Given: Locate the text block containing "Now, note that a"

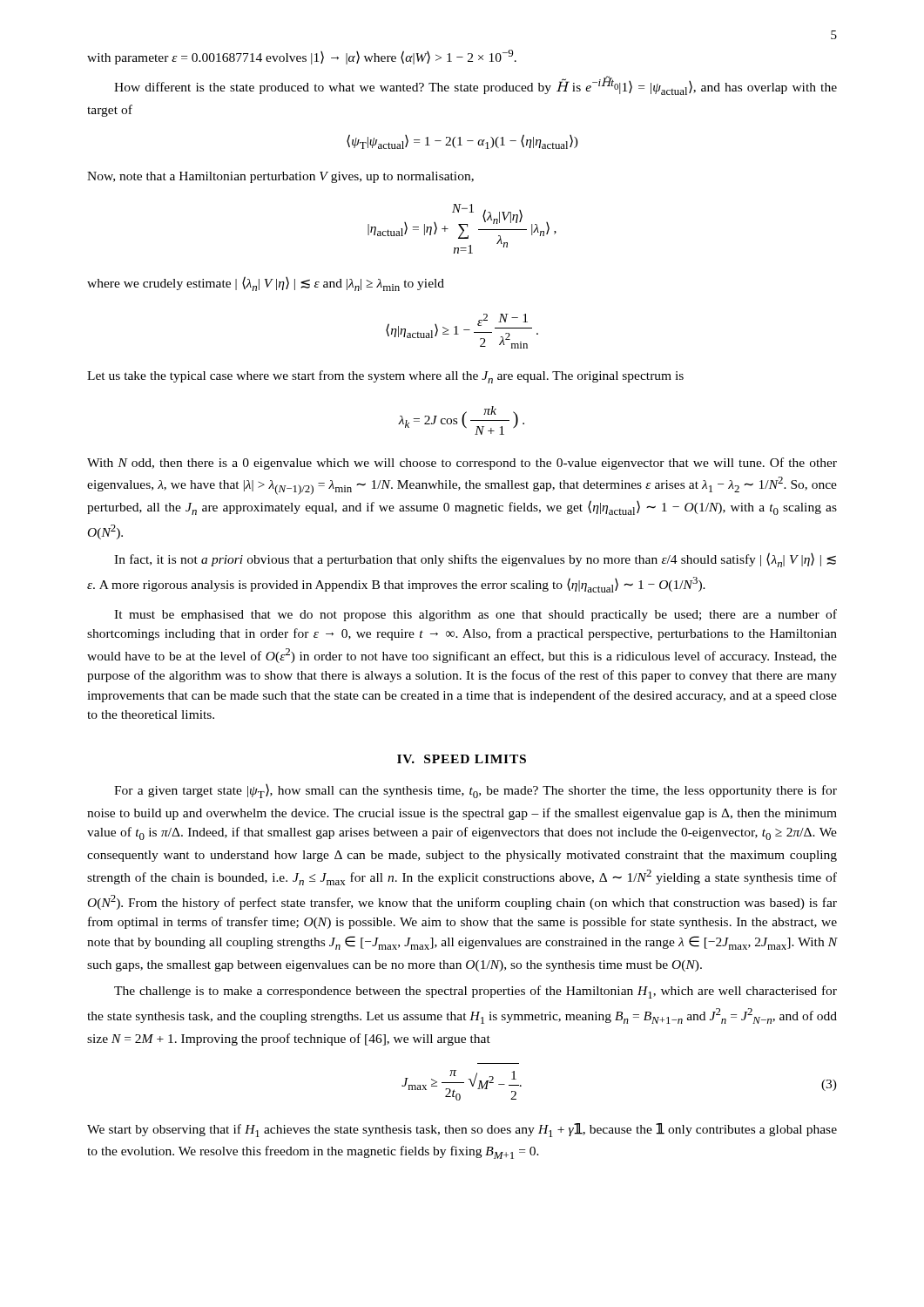Looking at the screenshot, I should [x=462, y=176].
